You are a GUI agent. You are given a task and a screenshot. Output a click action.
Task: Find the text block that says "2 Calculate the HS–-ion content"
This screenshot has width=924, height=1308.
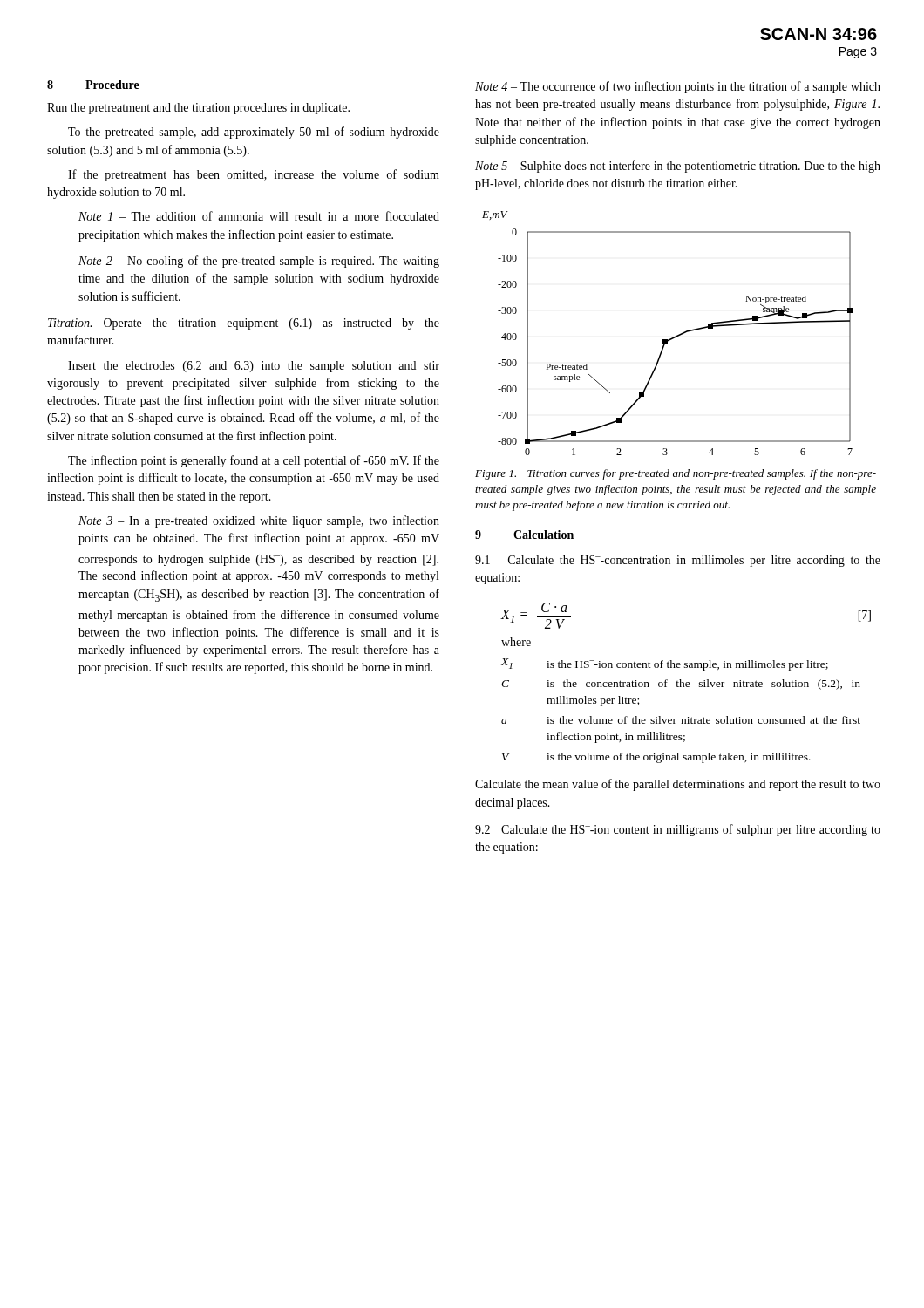(678, 838)
